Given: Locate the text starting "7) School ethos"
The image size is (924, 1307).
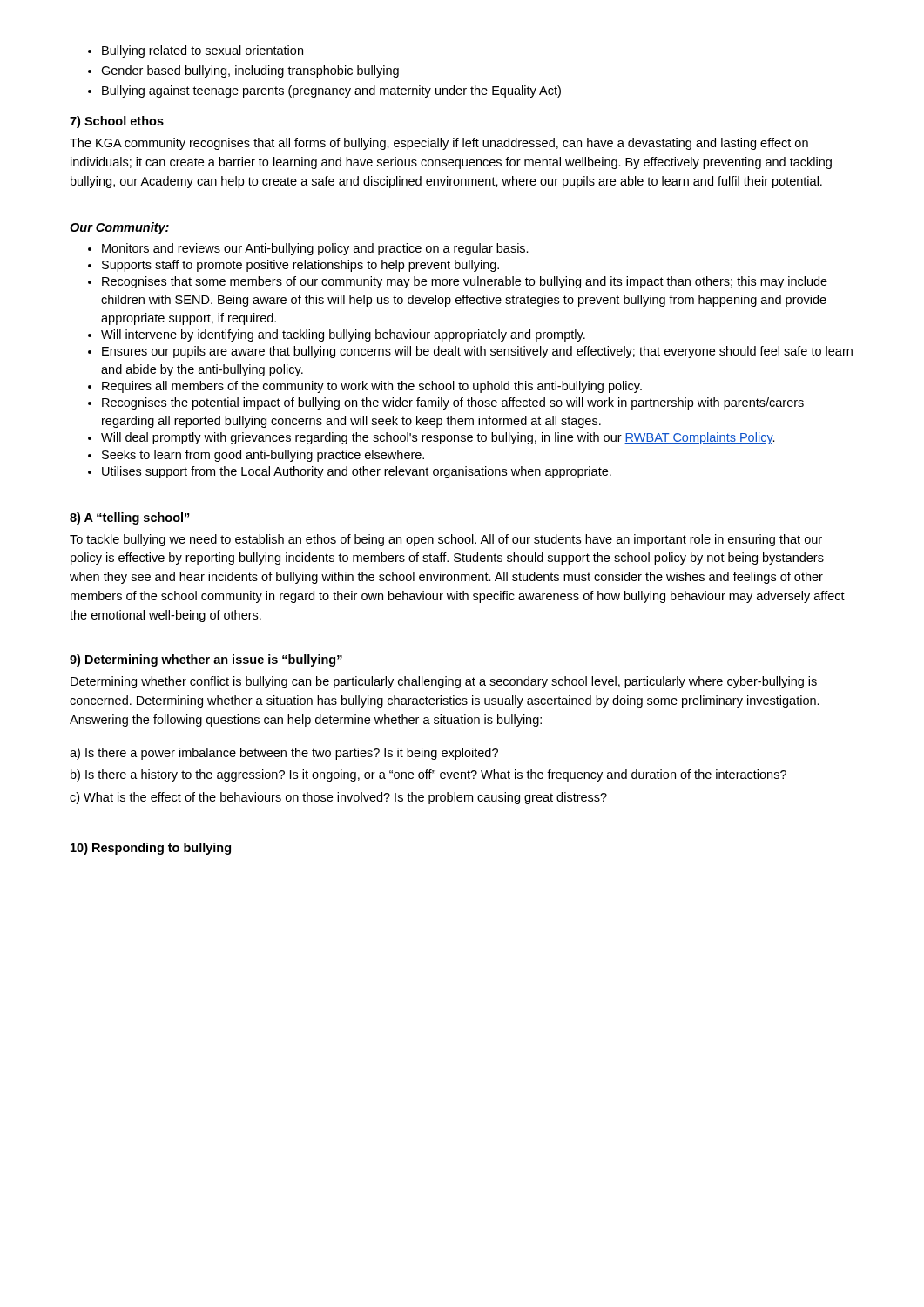Looking at the screenshot, I should point(117,121).
